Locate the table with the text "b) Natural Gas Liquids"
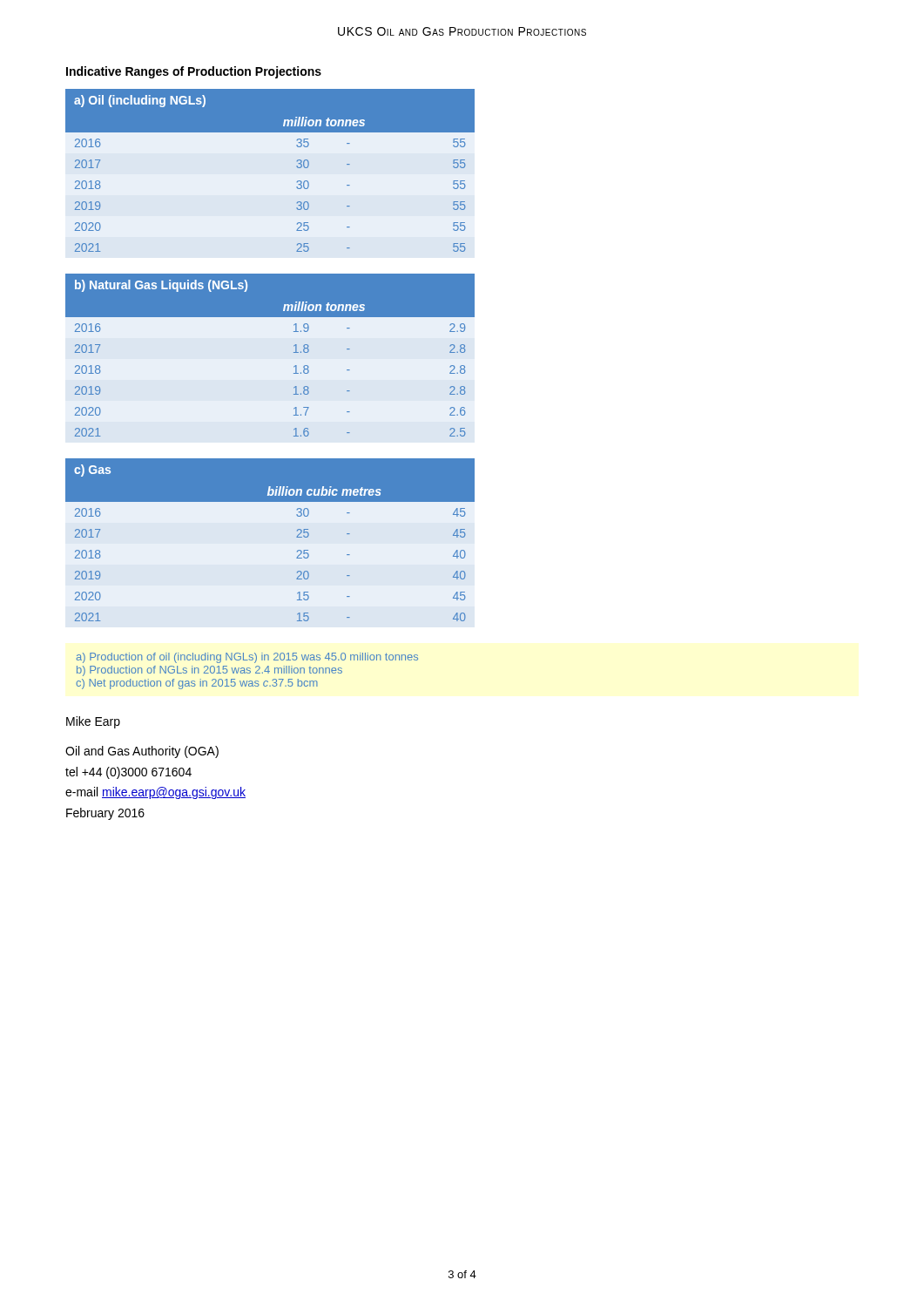This screenshot has width=924, height=1307. click(462, 358)
